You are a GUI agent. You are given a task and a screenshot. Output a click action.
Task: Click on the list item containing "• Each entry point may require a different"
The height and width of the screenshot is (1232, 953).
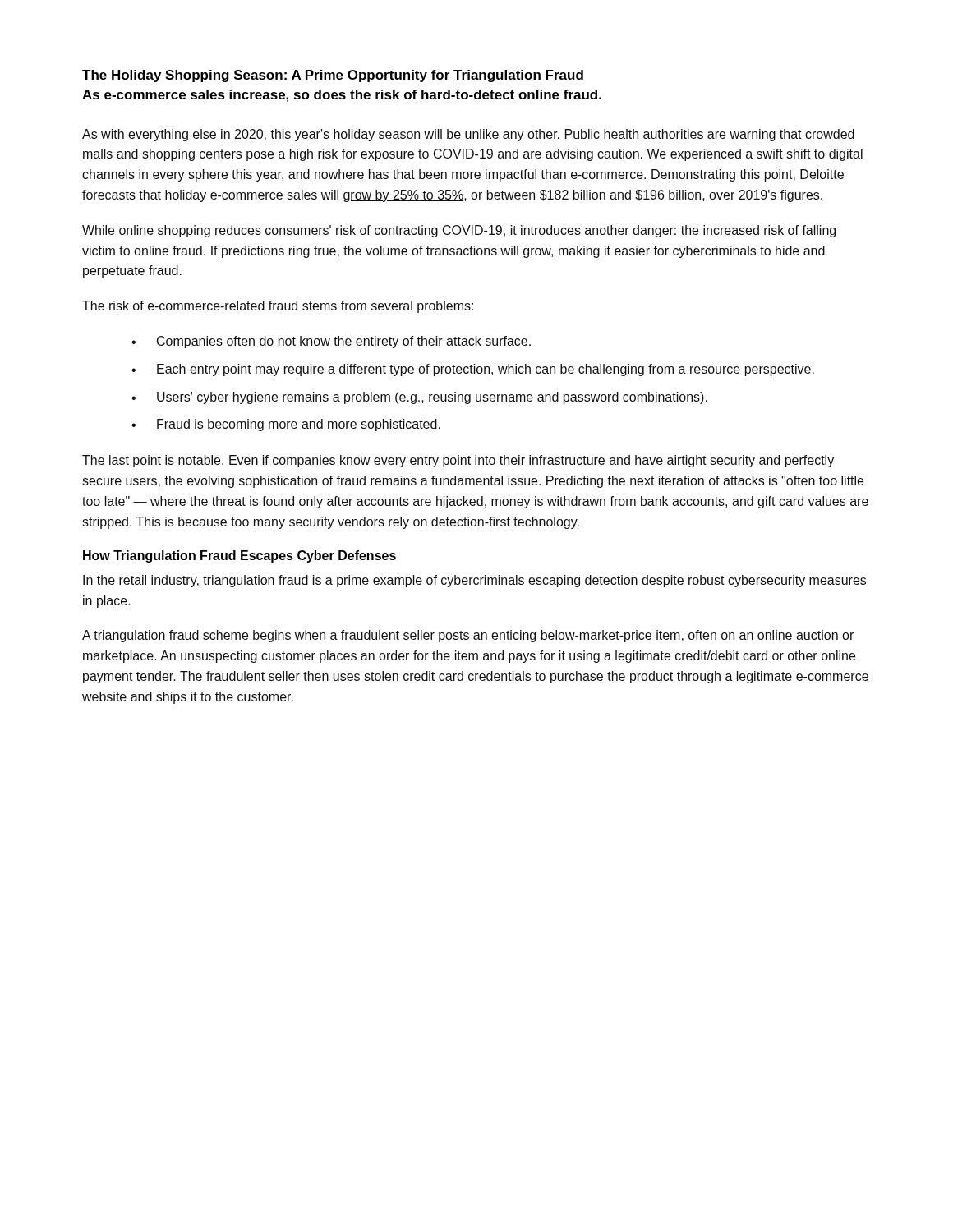pyautogui.click(x=501, y=370)
